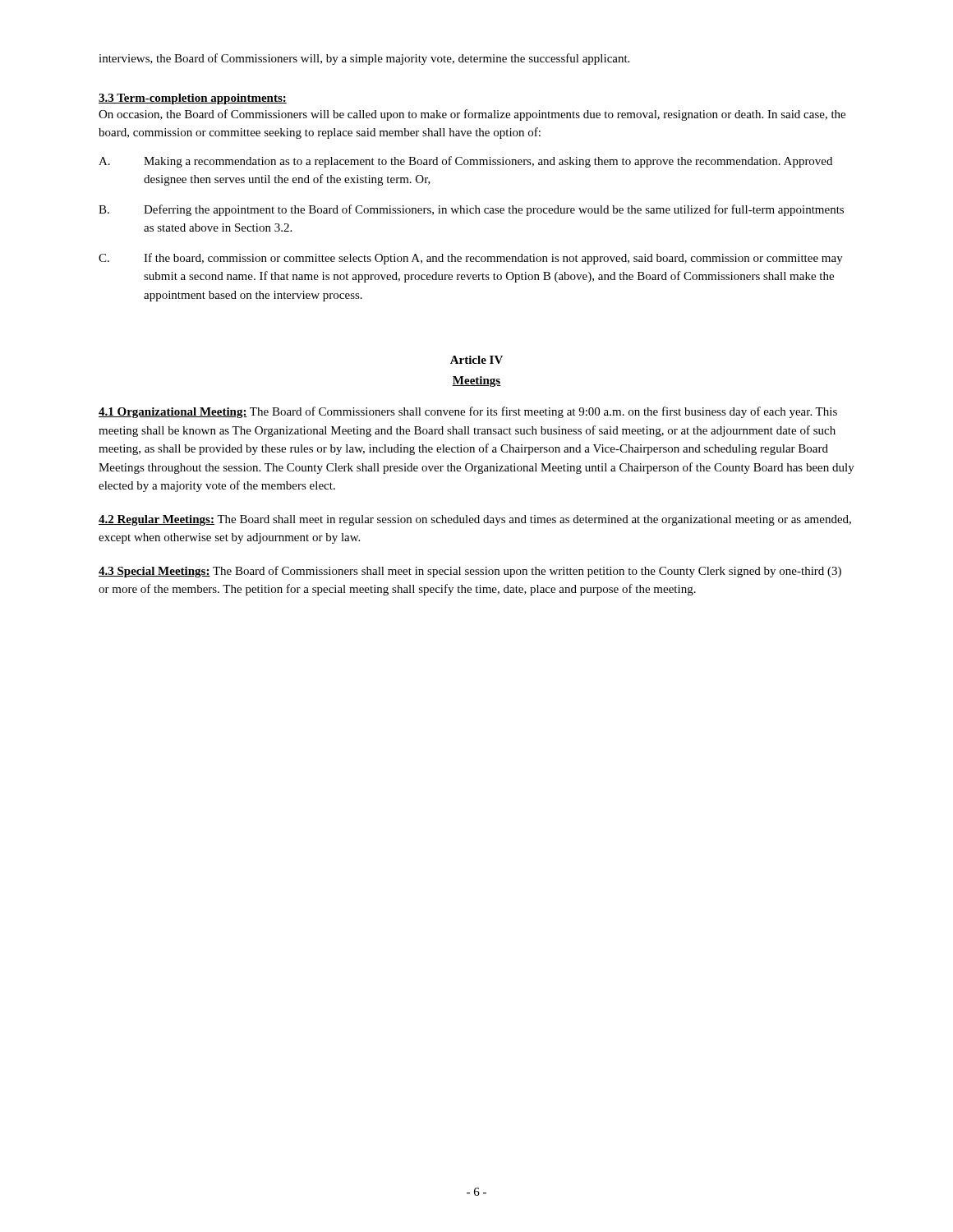The image size is (953, 1232).
Task: Point to the region starting "3 Special Meetings: The Board"
Action: (x=470, y=580)
